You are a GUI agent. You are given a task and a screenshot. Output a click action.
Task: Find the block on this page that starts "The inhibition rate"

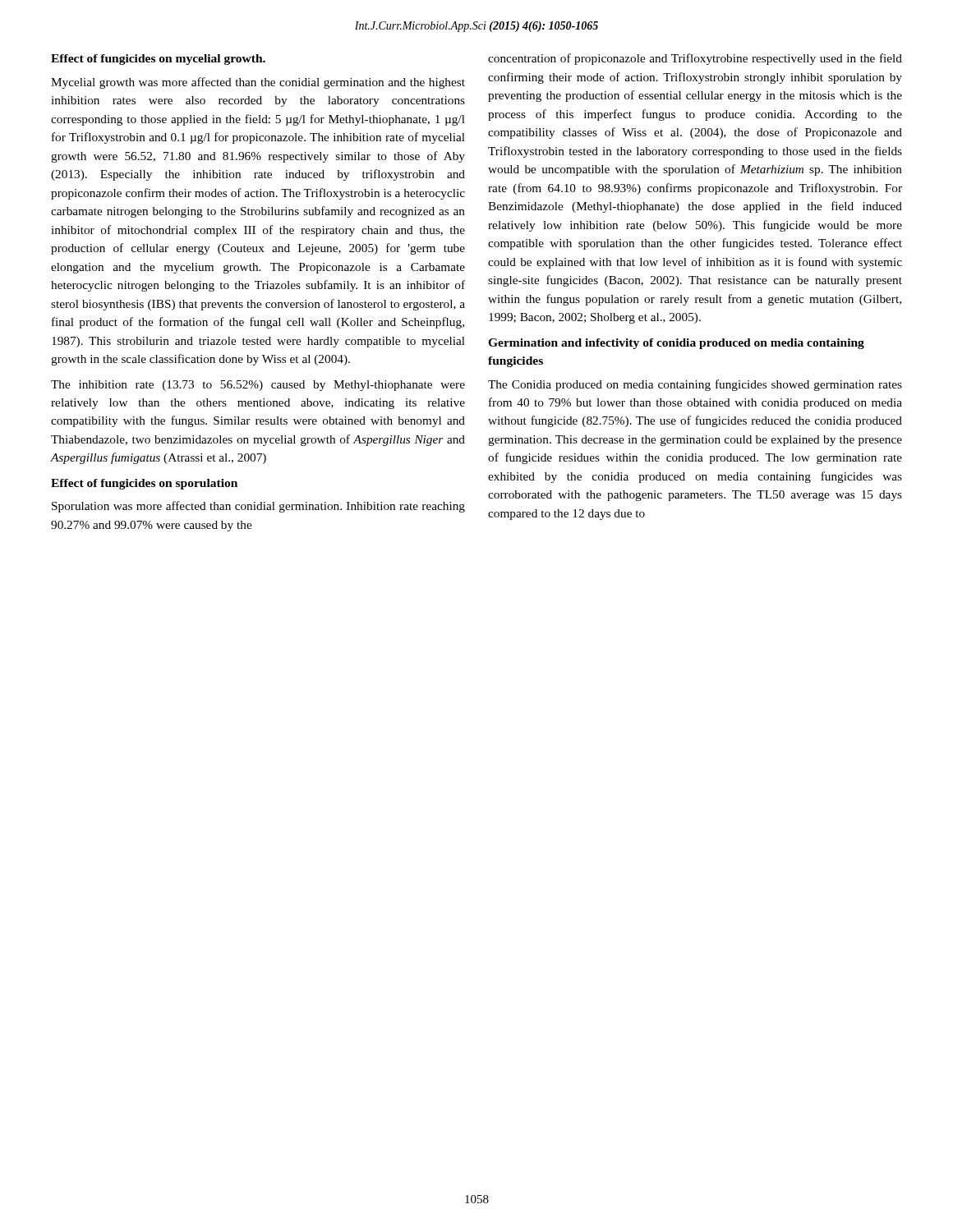(x=258, y=421)
